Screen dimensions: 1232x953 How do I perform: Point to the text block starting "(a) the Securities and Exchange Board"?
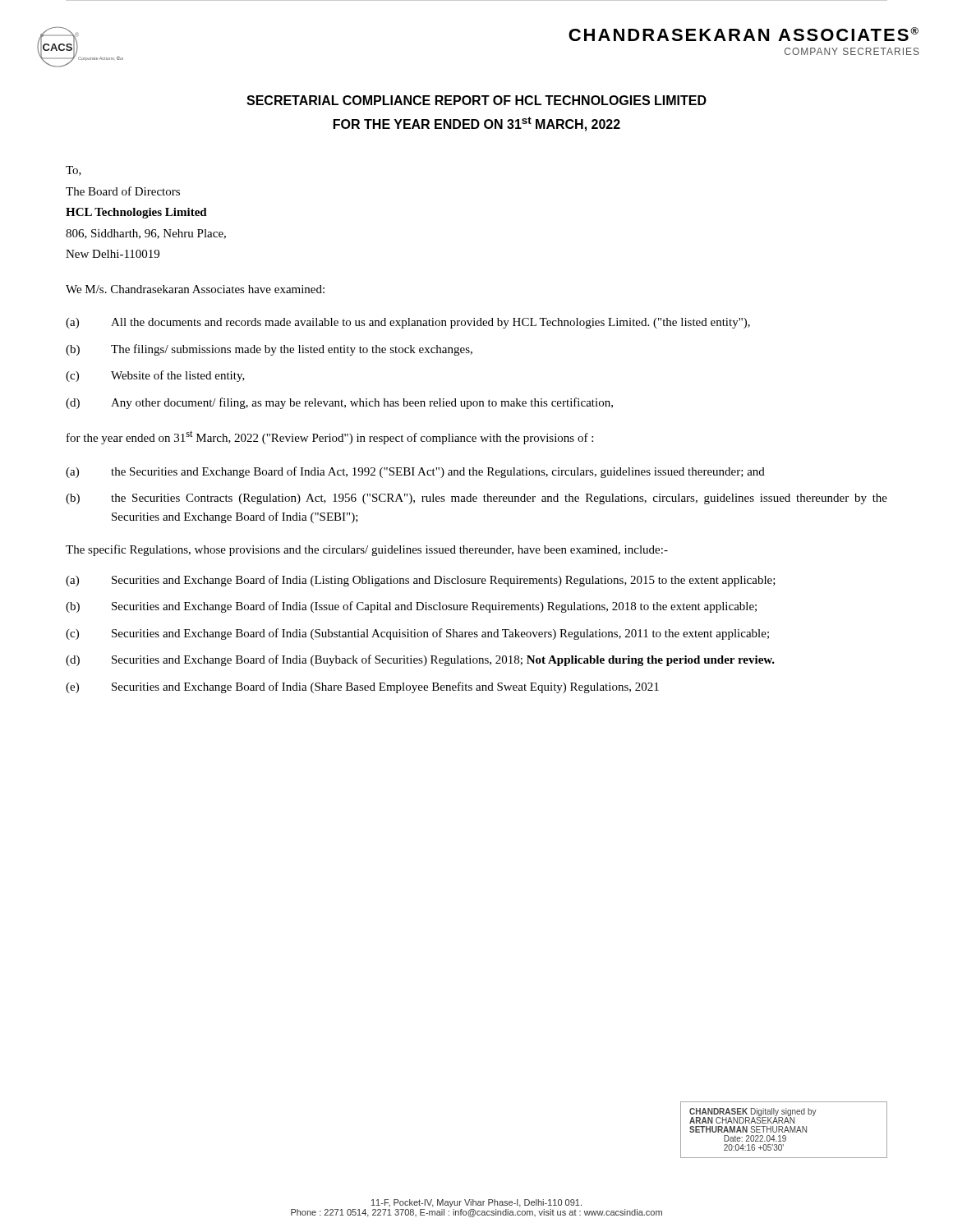coord(476,471)
